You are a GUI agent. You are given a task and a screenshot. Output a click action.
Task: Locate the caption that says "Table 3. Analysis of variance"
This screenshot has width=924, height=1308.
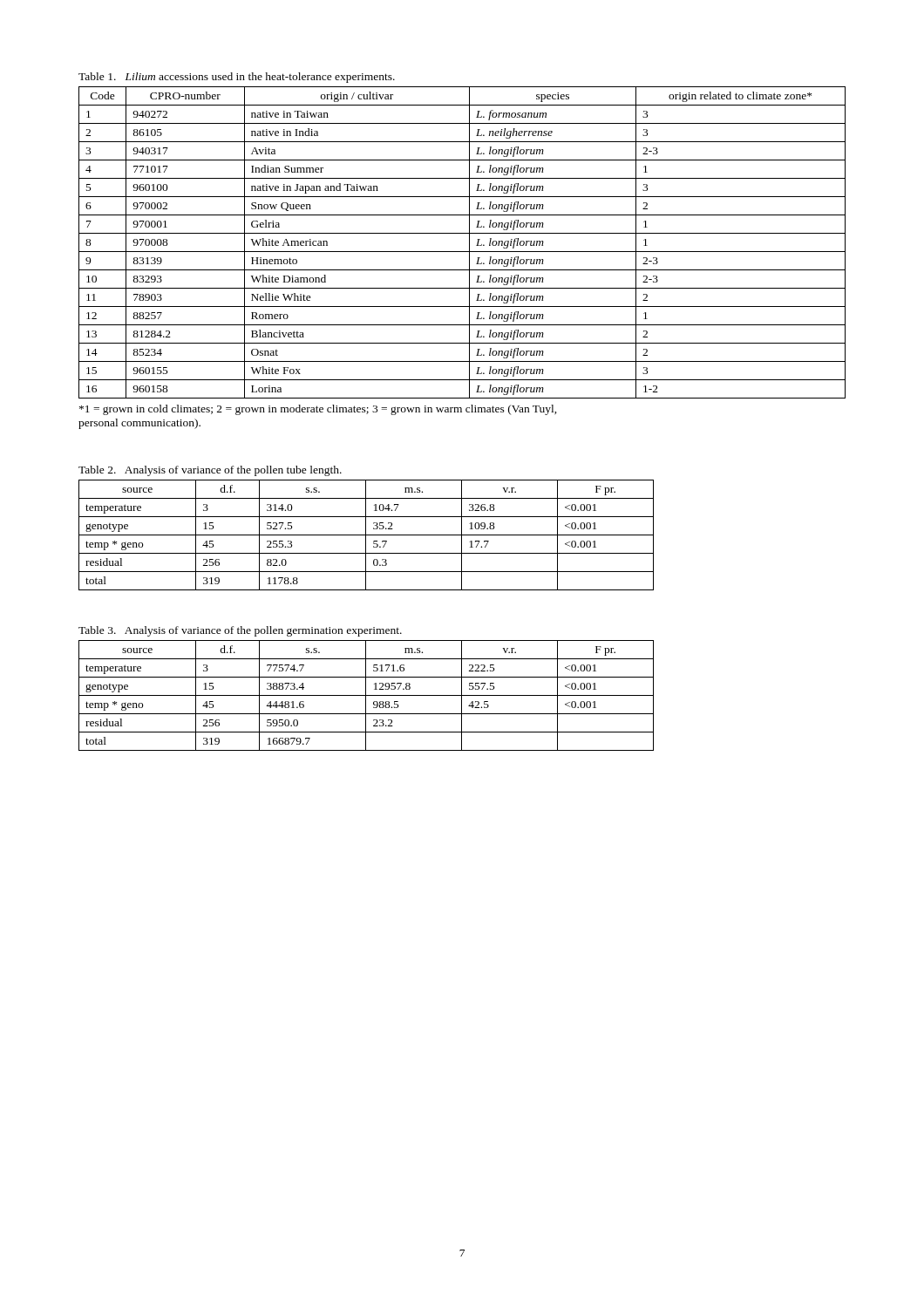click(240, 630)
